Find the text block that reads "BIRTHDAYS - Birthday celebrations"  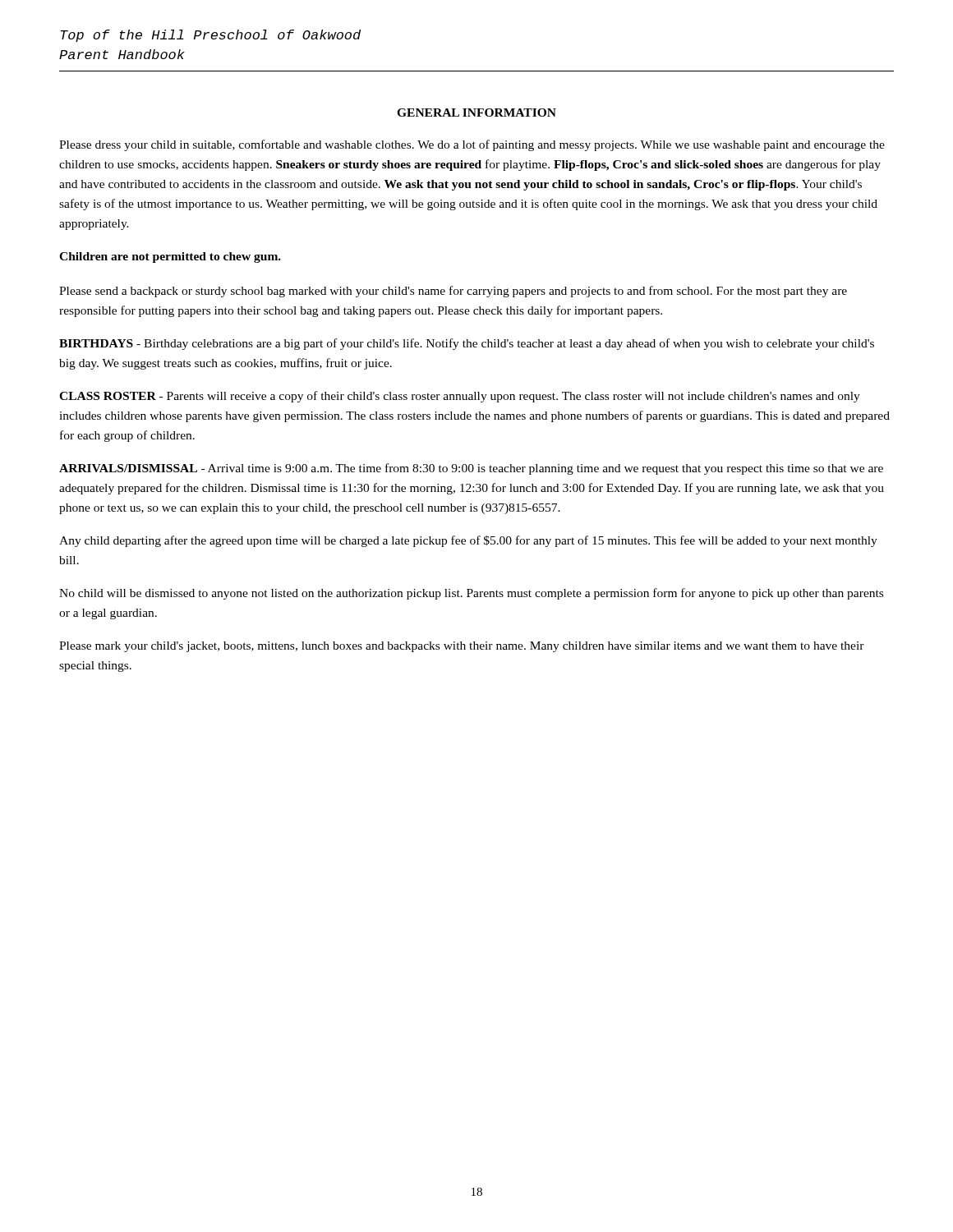[467, 353]
